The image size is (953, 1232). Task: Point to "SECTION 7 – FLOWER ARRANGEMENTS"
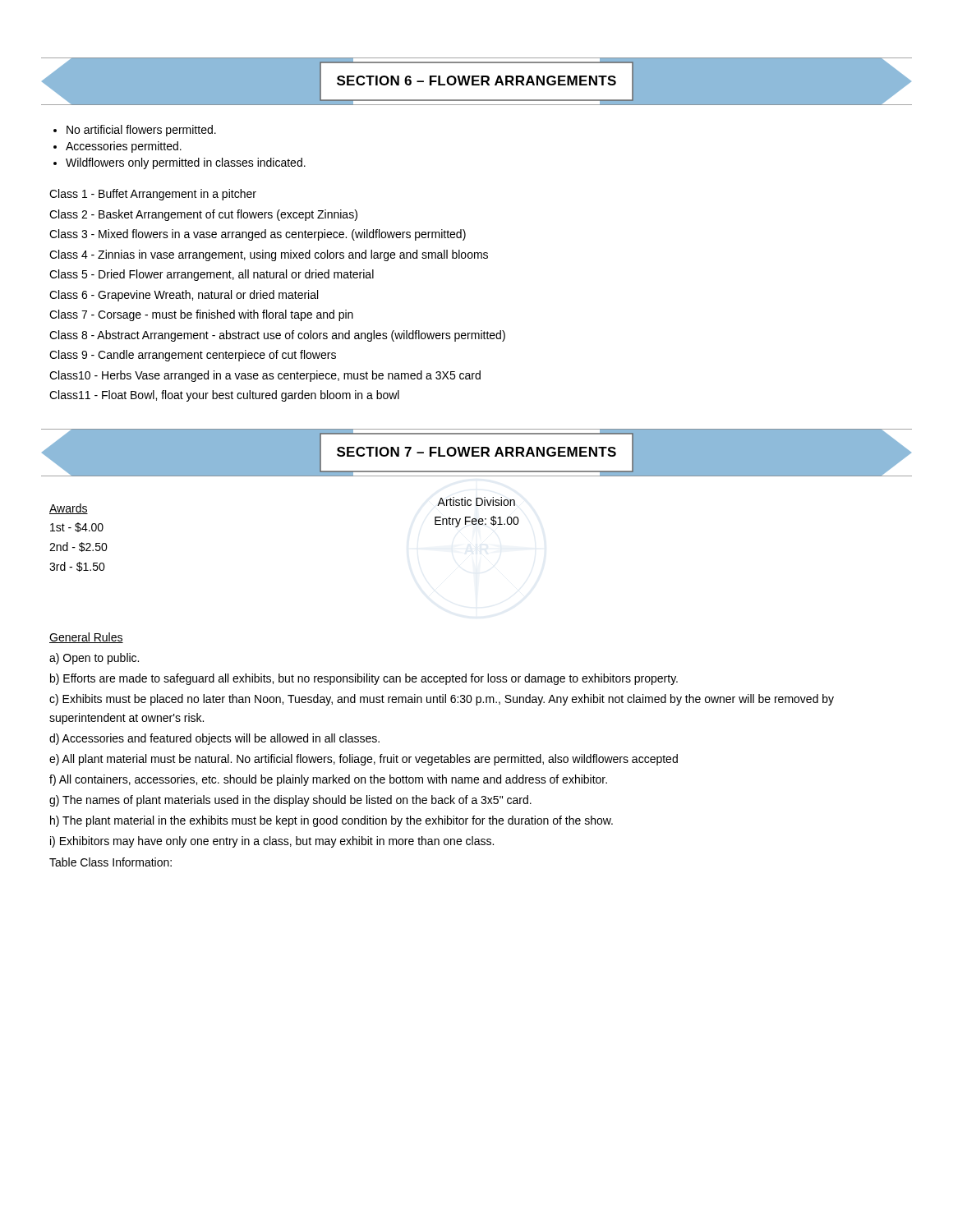point(476,452)
